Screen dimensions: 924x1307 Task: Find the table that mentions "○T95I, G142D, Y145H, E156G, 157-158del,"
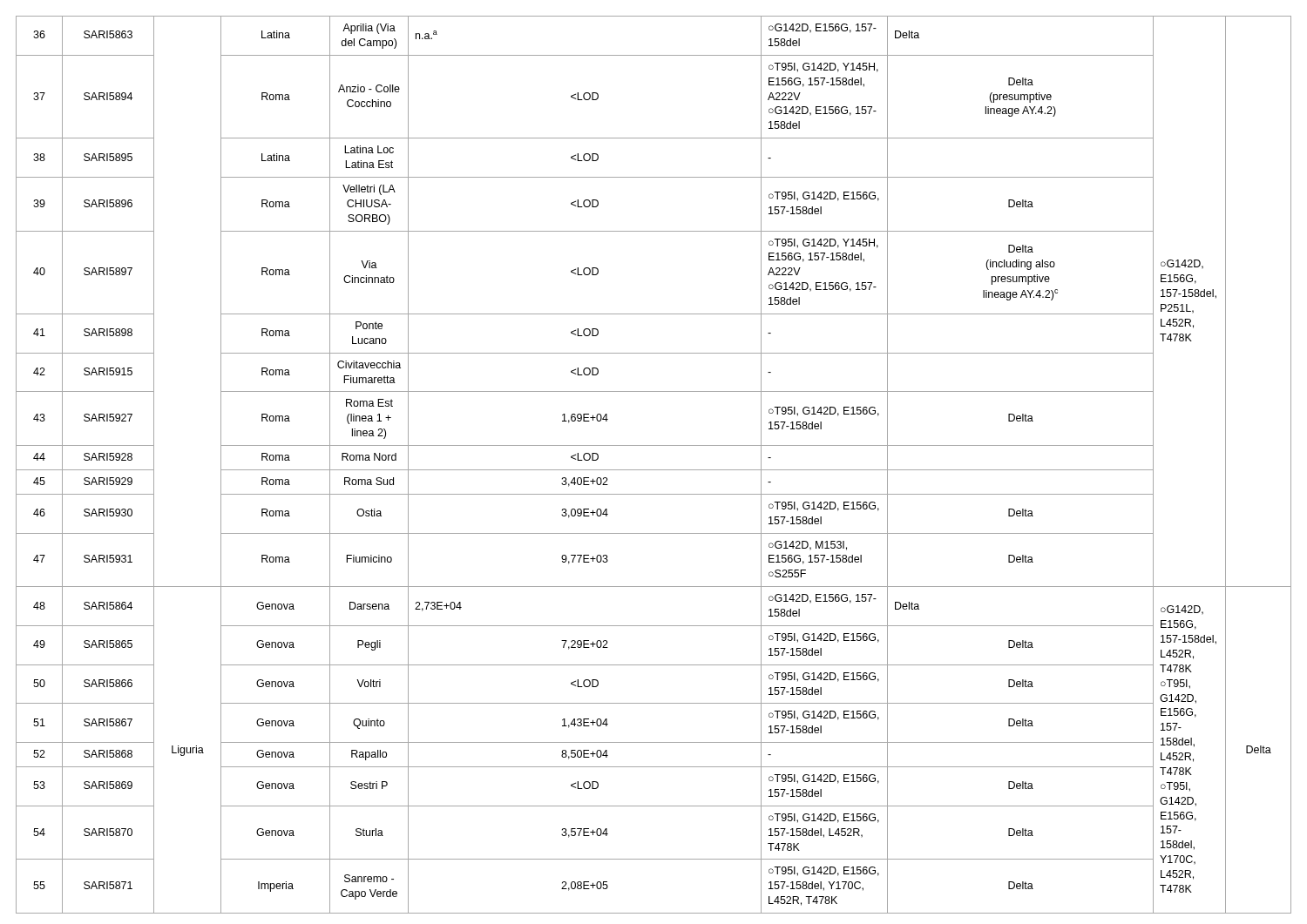click(x=654, y=465)
